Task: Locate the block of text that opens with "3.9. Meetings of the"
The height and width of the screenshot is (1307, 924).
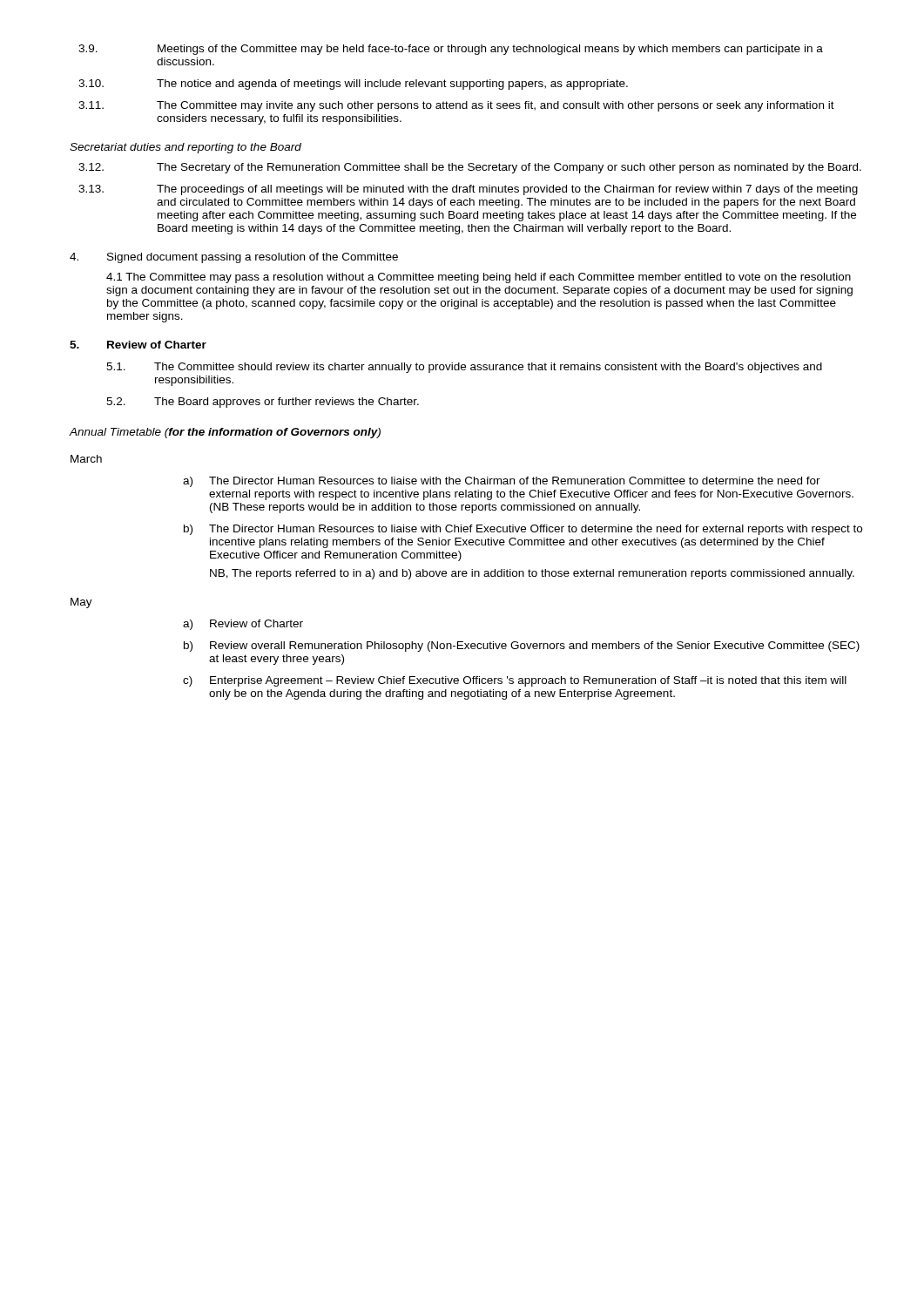Action: click(x=466, y=55)
